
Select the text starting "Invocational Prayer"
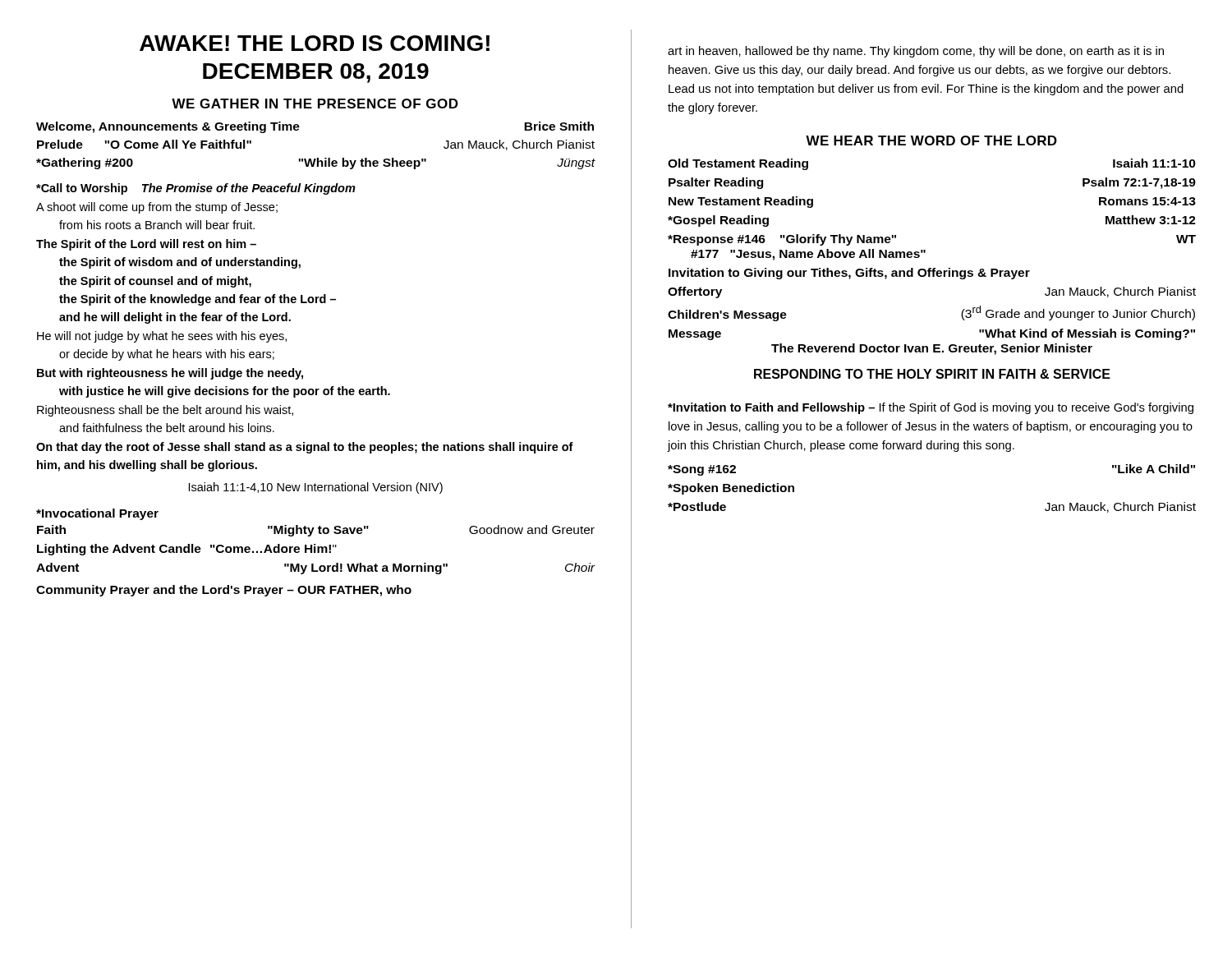coord(97,514)
